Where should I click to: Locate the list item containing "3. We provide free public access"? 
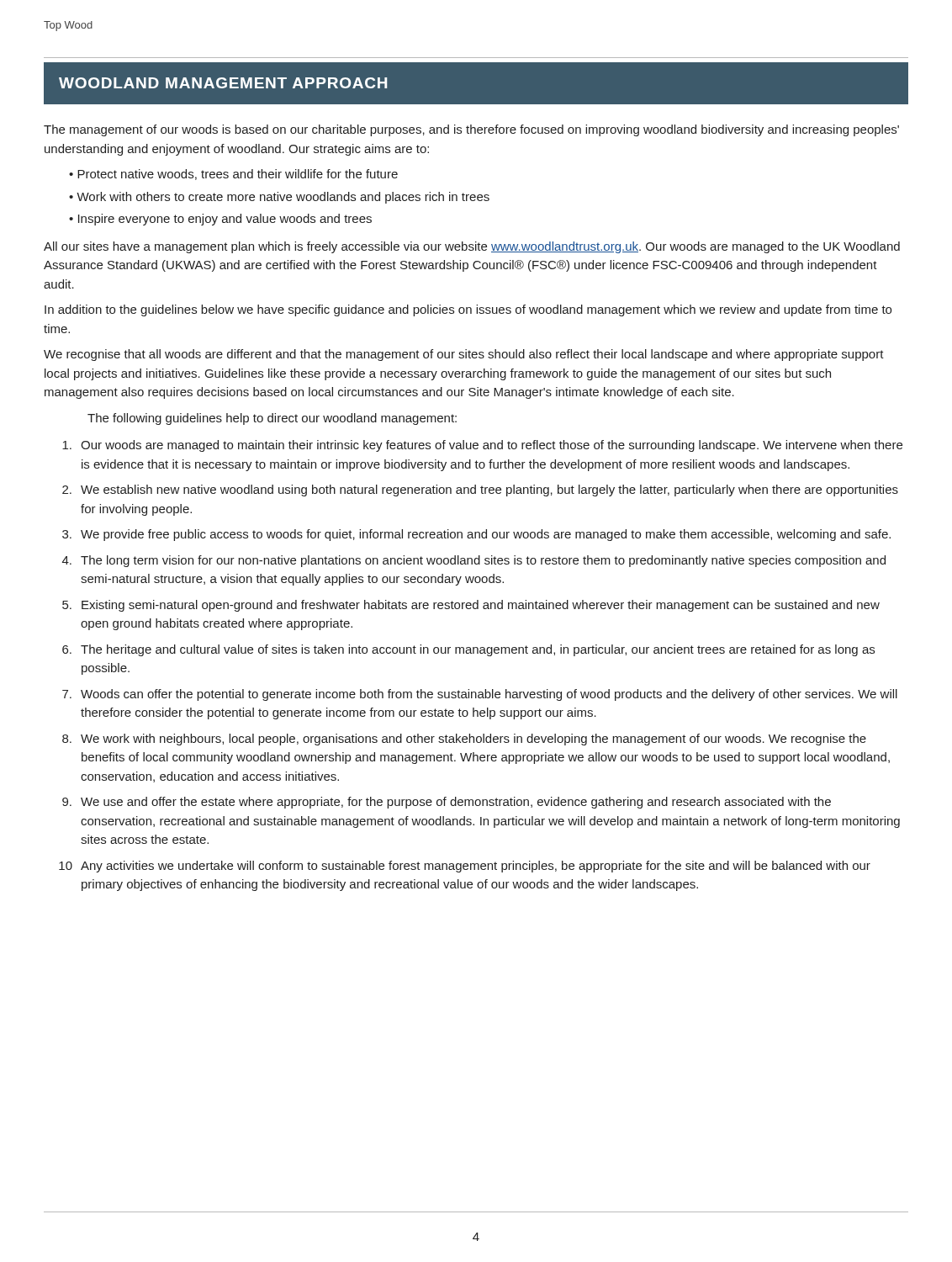tap(476, 534)
